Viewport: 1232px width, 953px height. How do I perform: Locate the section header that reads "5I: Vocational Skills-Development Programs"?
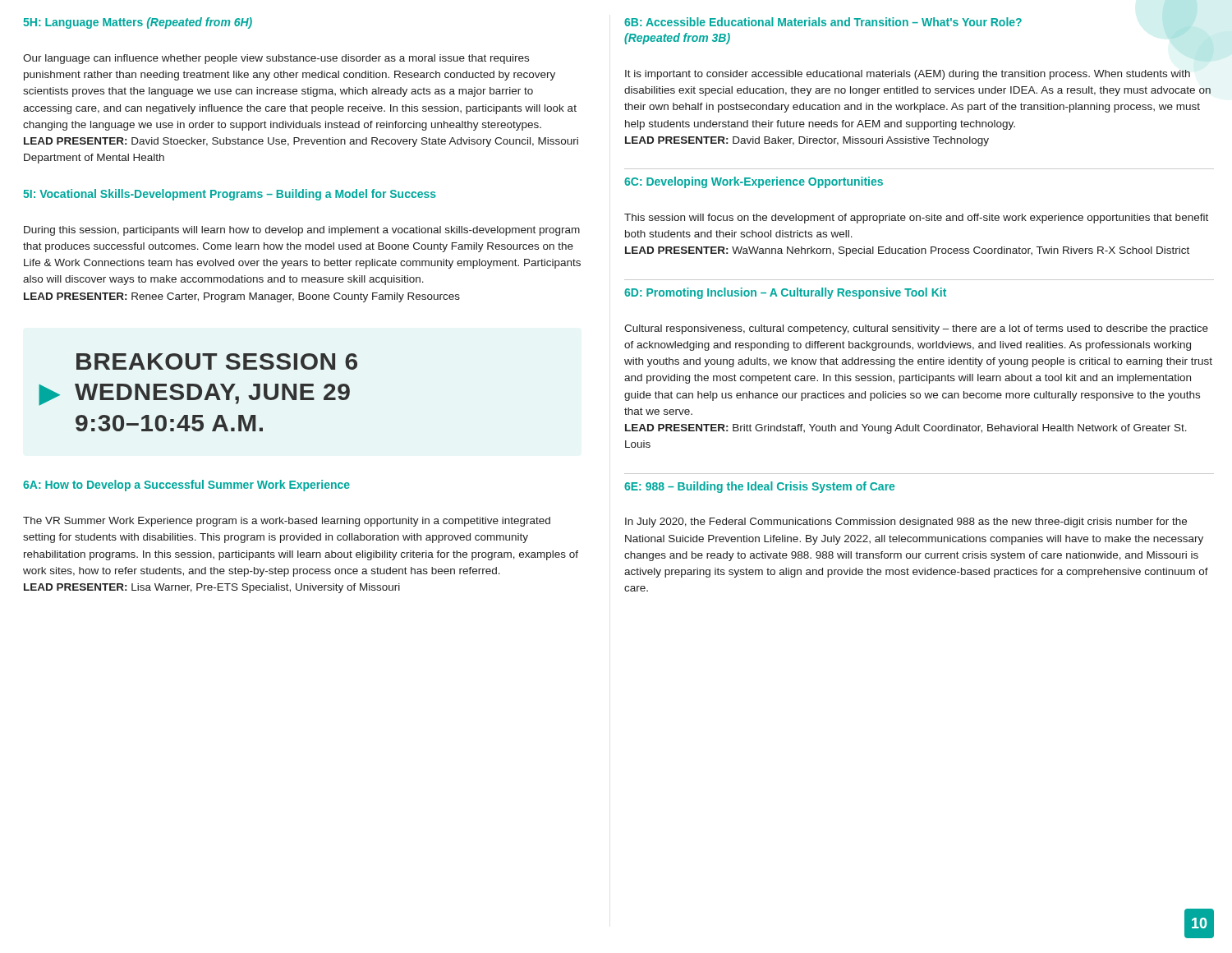[302, 194]
